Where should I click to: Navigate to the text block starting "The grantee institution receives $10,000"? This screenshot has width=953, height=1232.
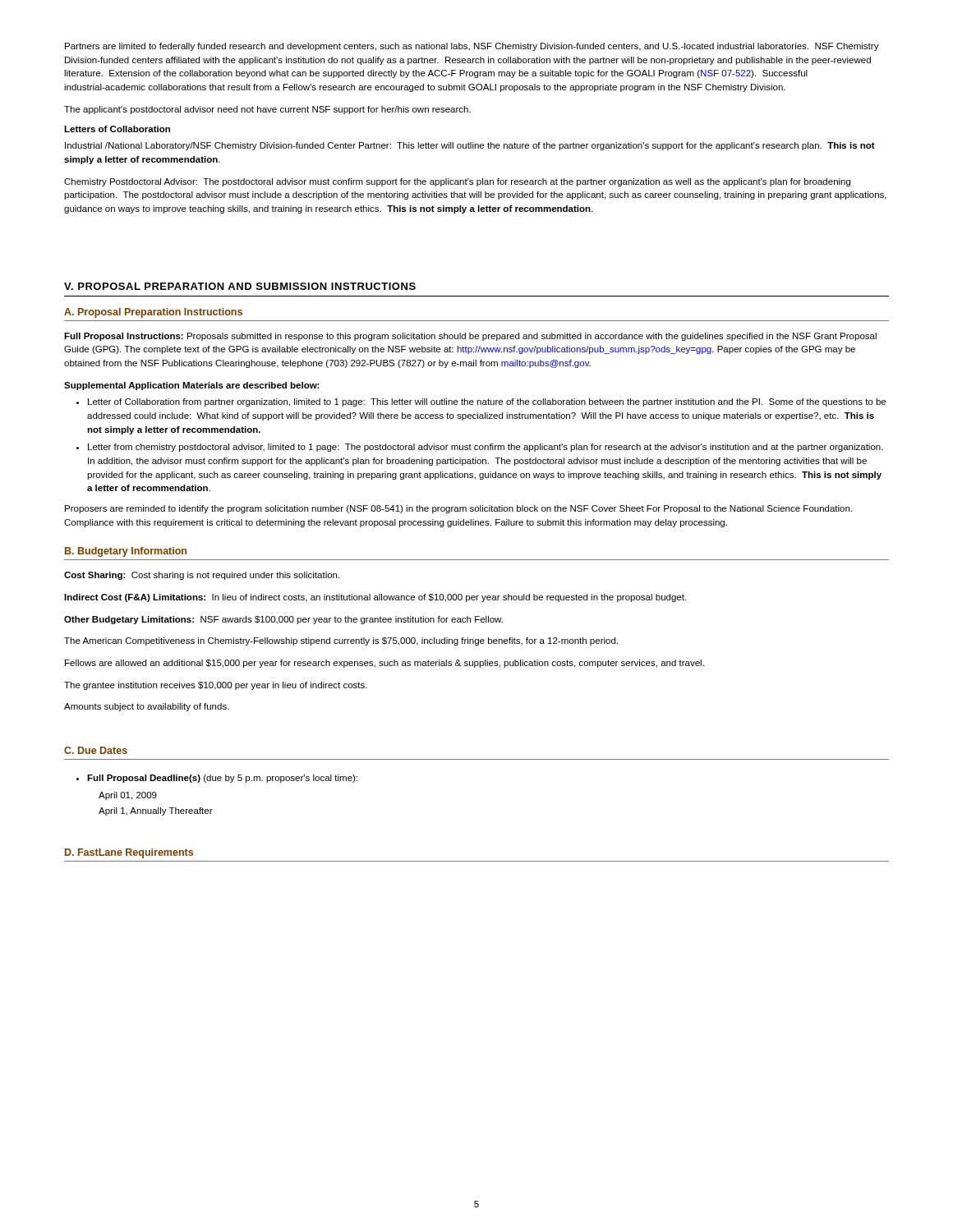216,685
